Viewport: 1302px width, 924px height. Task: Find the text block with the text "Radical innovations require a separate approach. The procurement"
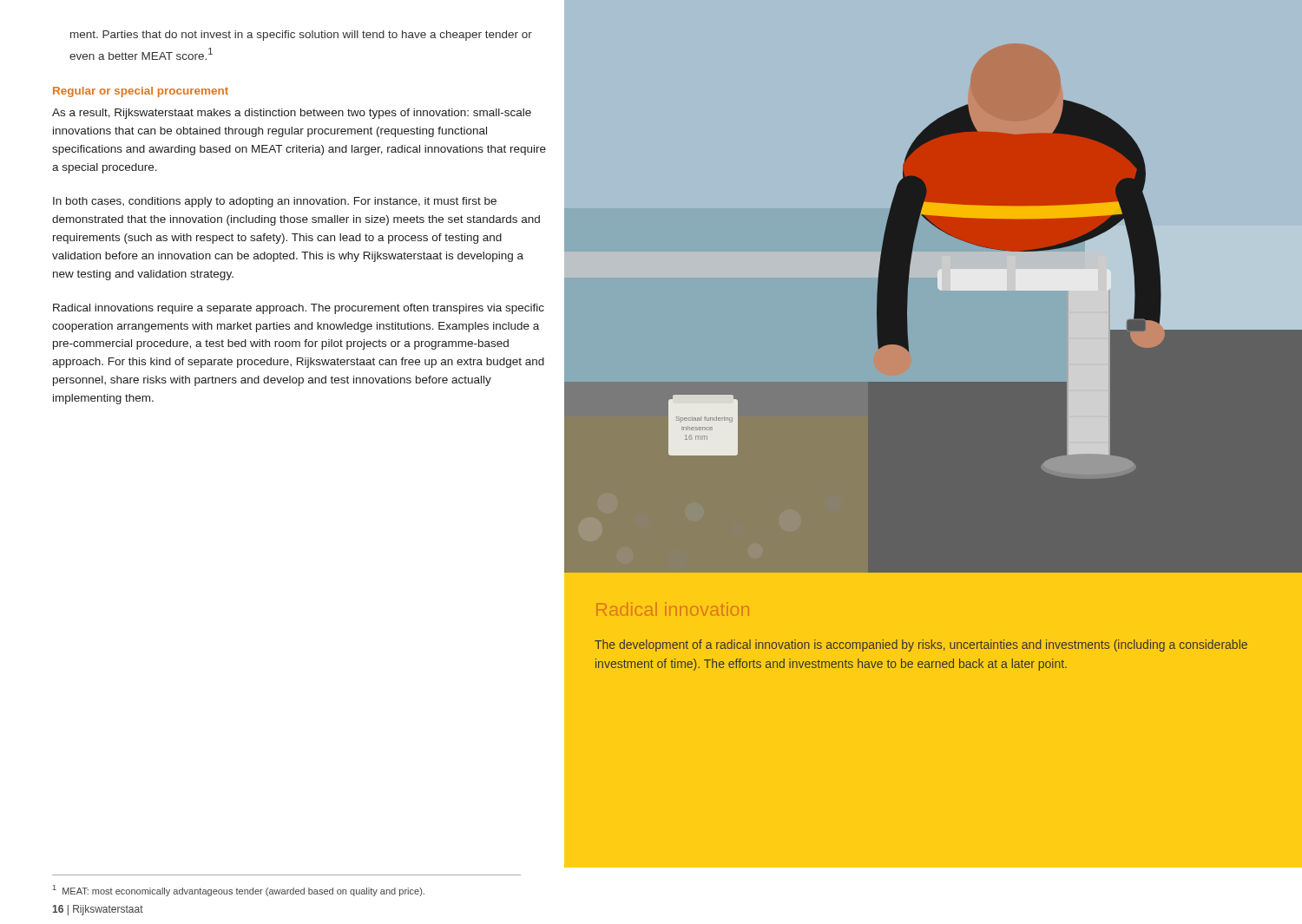298,353
